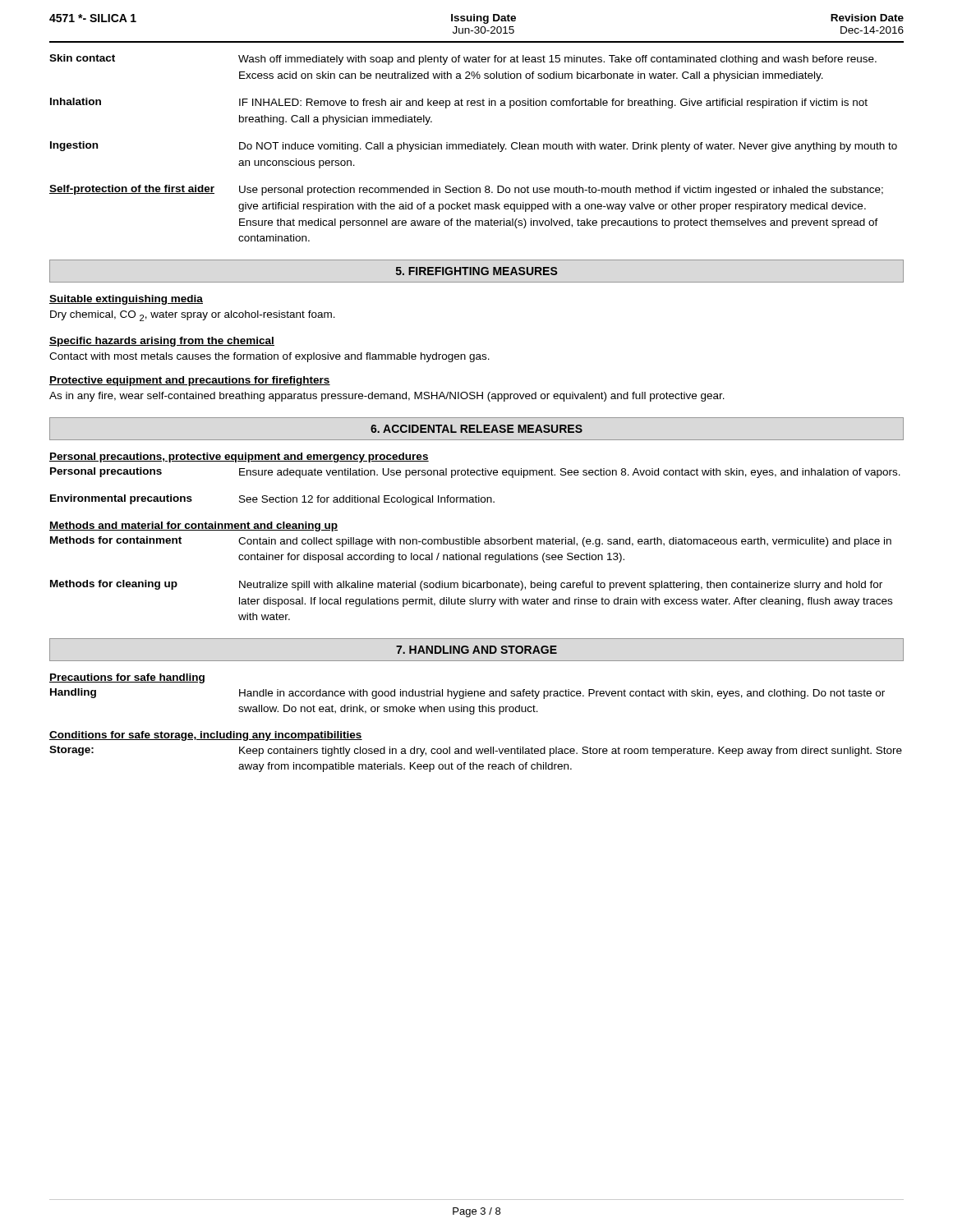Screen dimensions: 1232x953
Task: Navigate to the text block starting "Ingestion Do NOT induce vomiting. Call a"
Action: 476,154
